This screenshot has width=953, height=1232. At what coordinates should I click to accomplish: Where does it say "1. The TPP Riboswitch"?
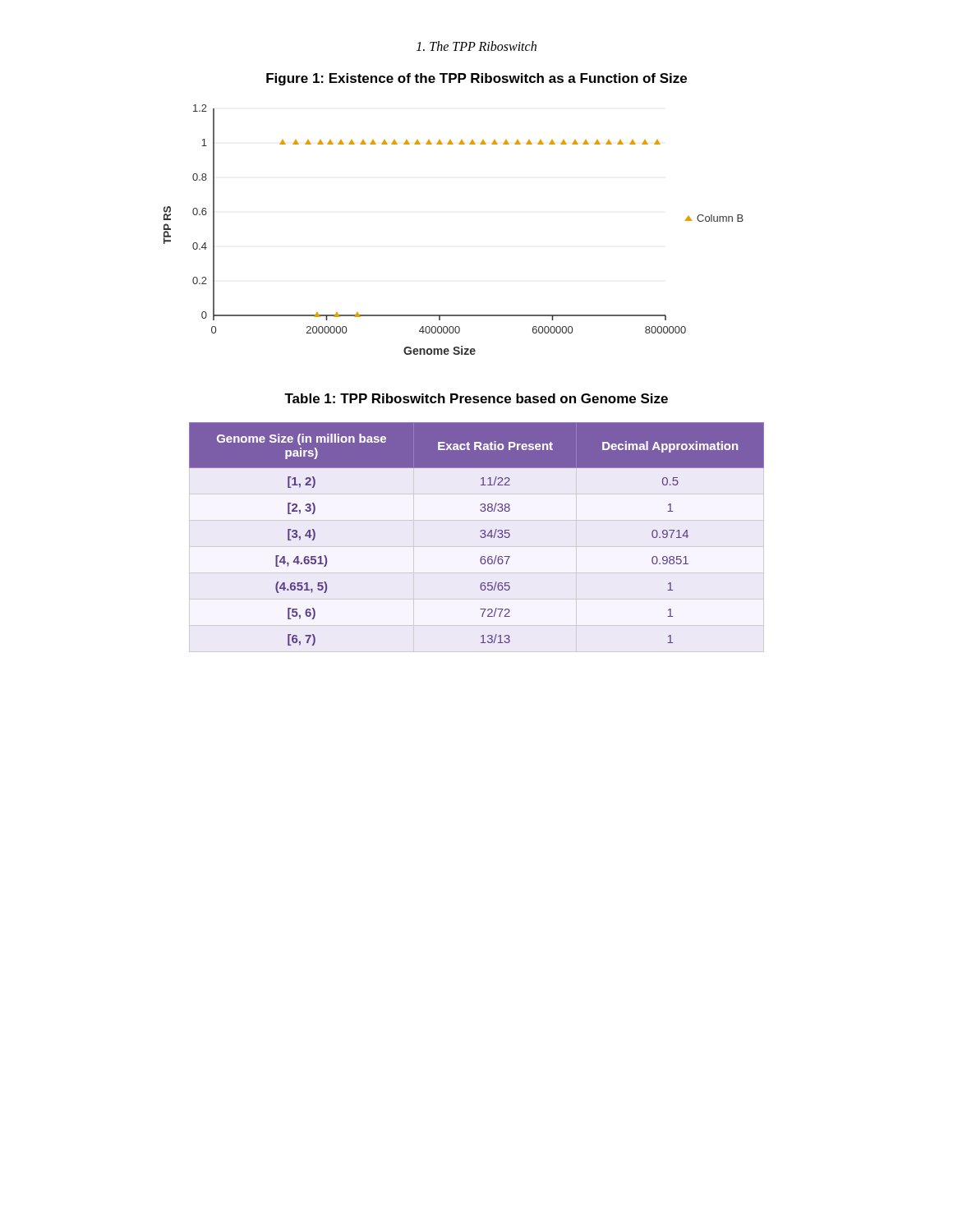click(476, 46)
